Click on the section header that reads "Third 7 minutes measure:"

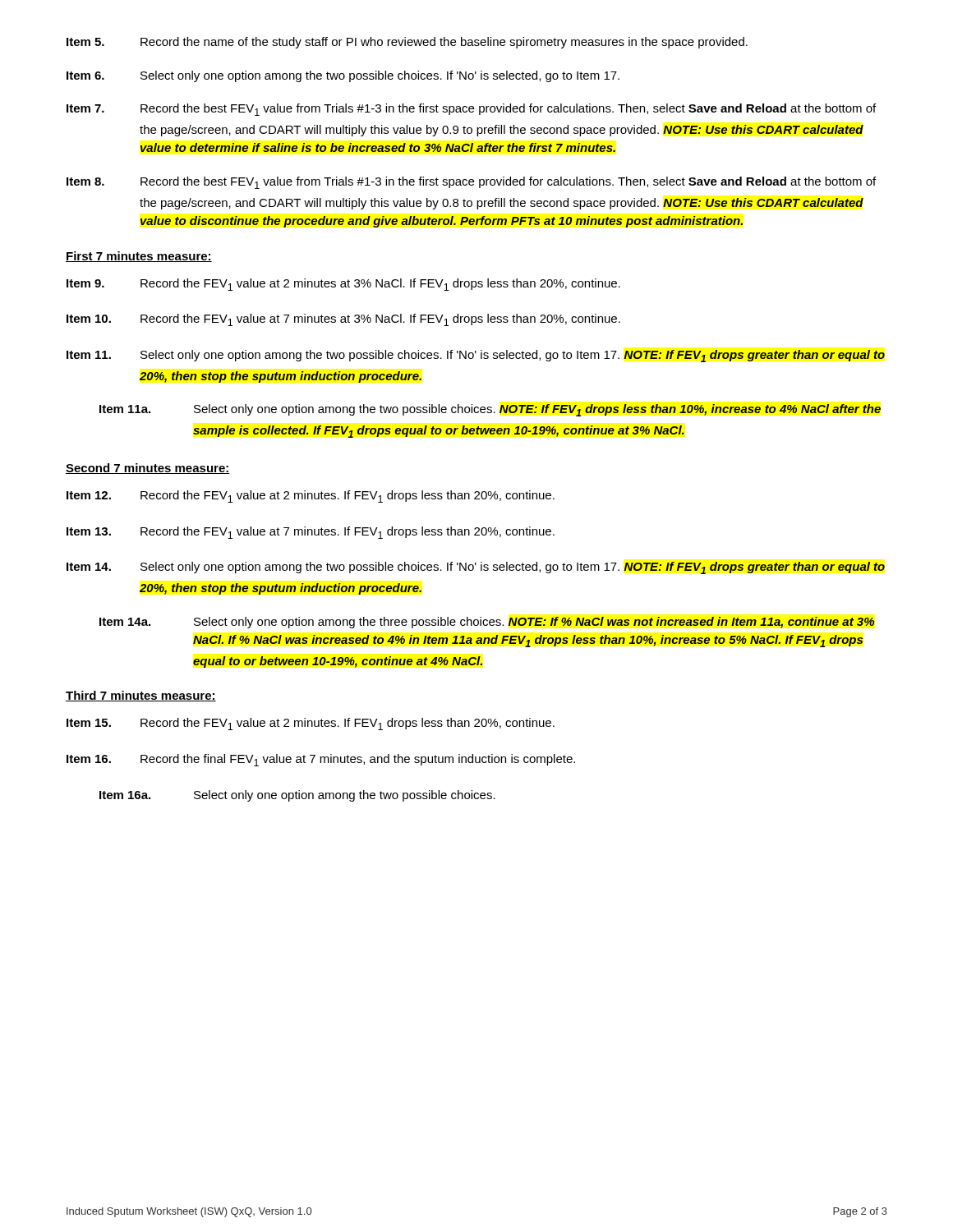pos(141,695)
